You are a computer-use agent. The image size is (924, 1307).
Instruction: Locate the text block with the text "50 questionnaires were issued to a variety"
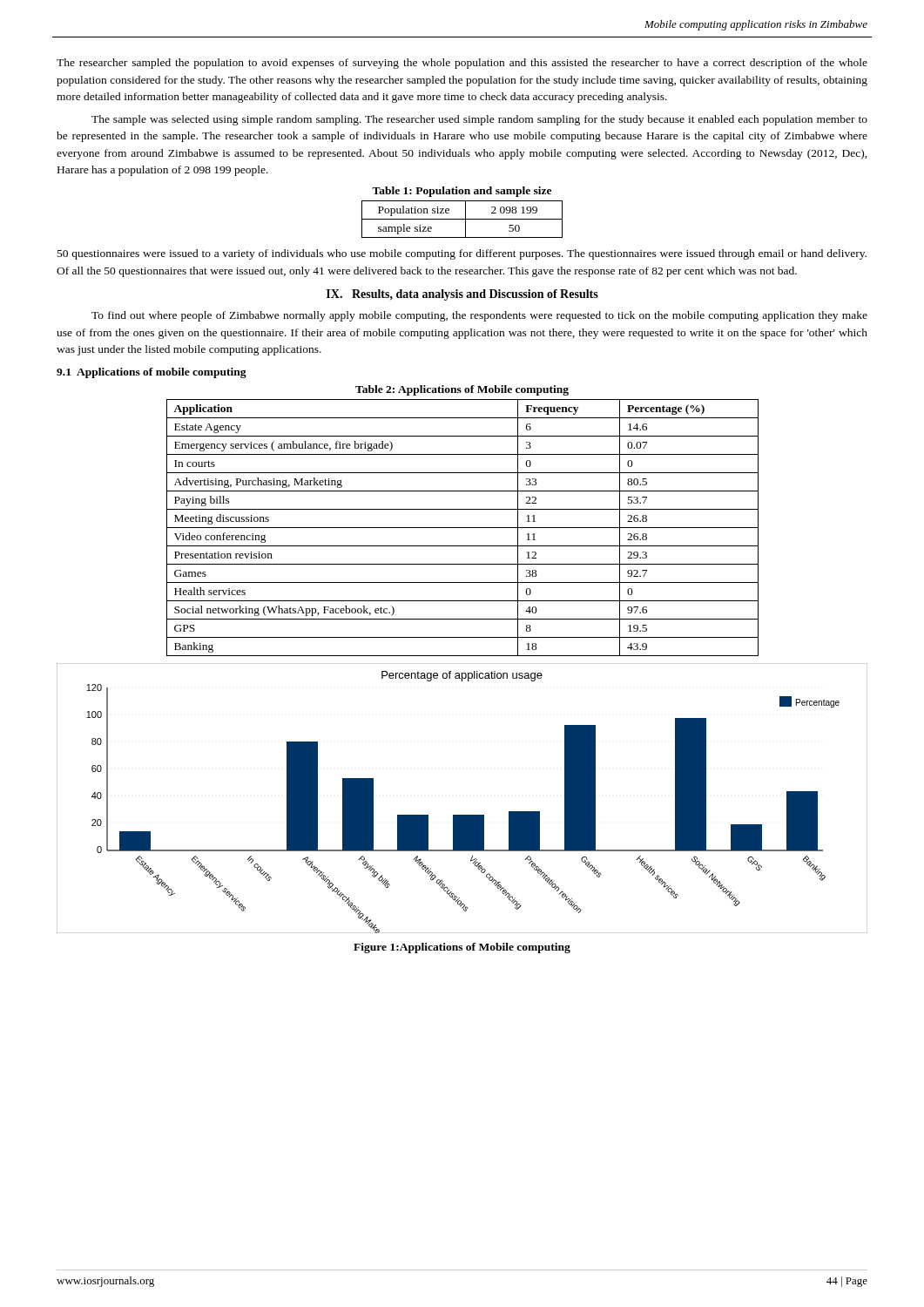click(x=462, y=262)
